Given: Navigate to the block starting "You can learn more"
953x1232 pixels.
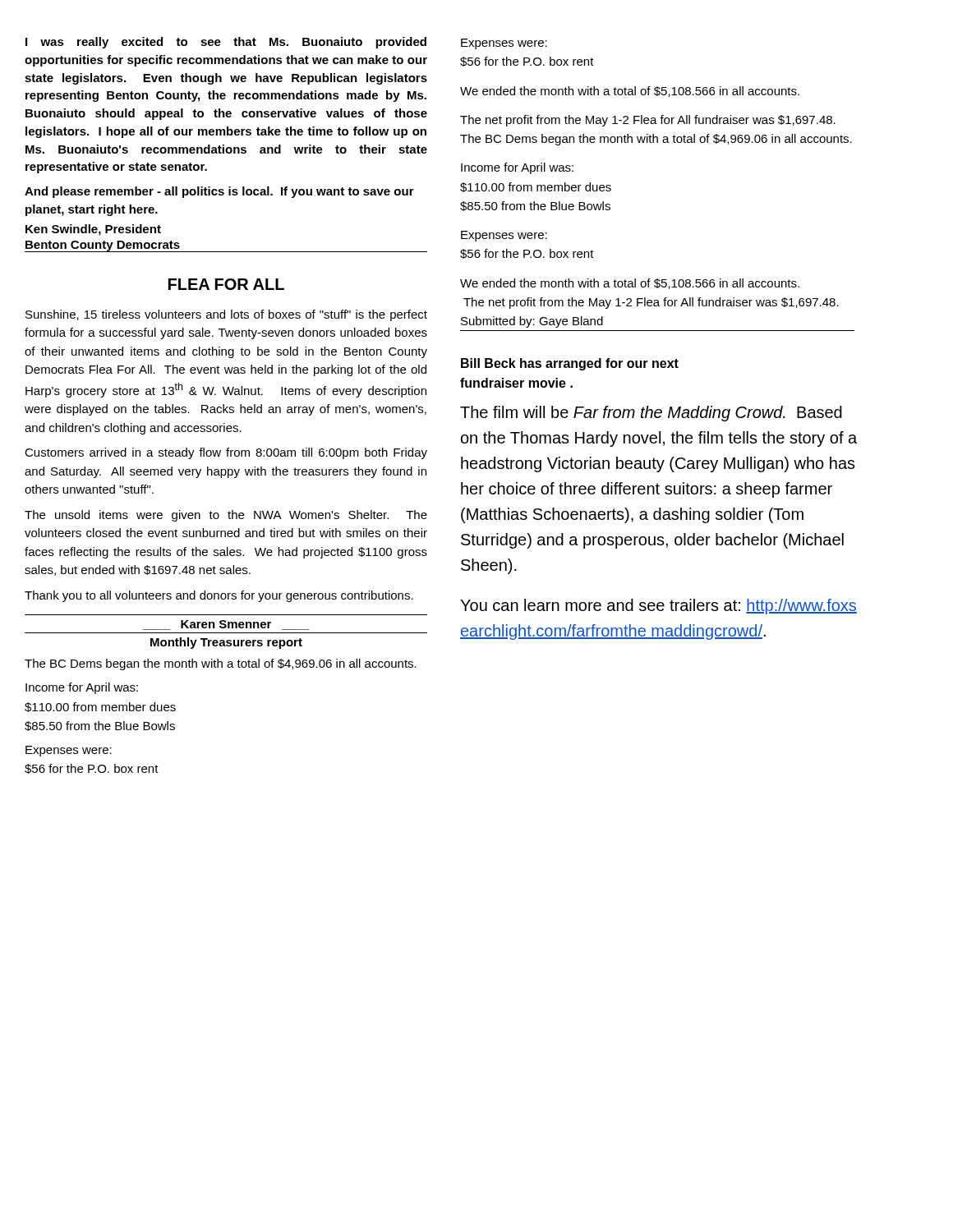Looking at the screenshot, I should click(658, 618).
